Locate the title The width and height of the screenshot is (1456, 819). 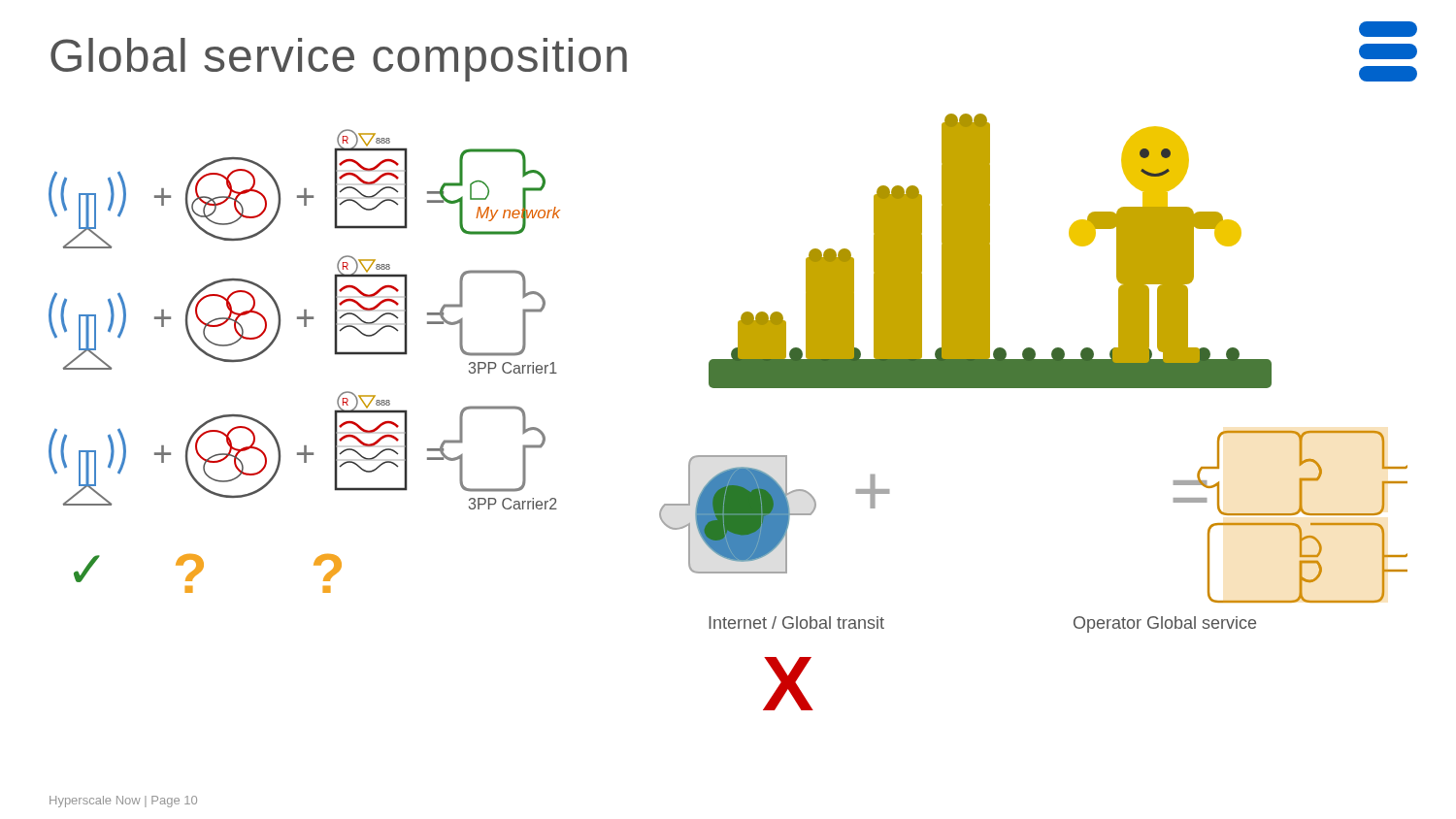(x=340, y=56)
